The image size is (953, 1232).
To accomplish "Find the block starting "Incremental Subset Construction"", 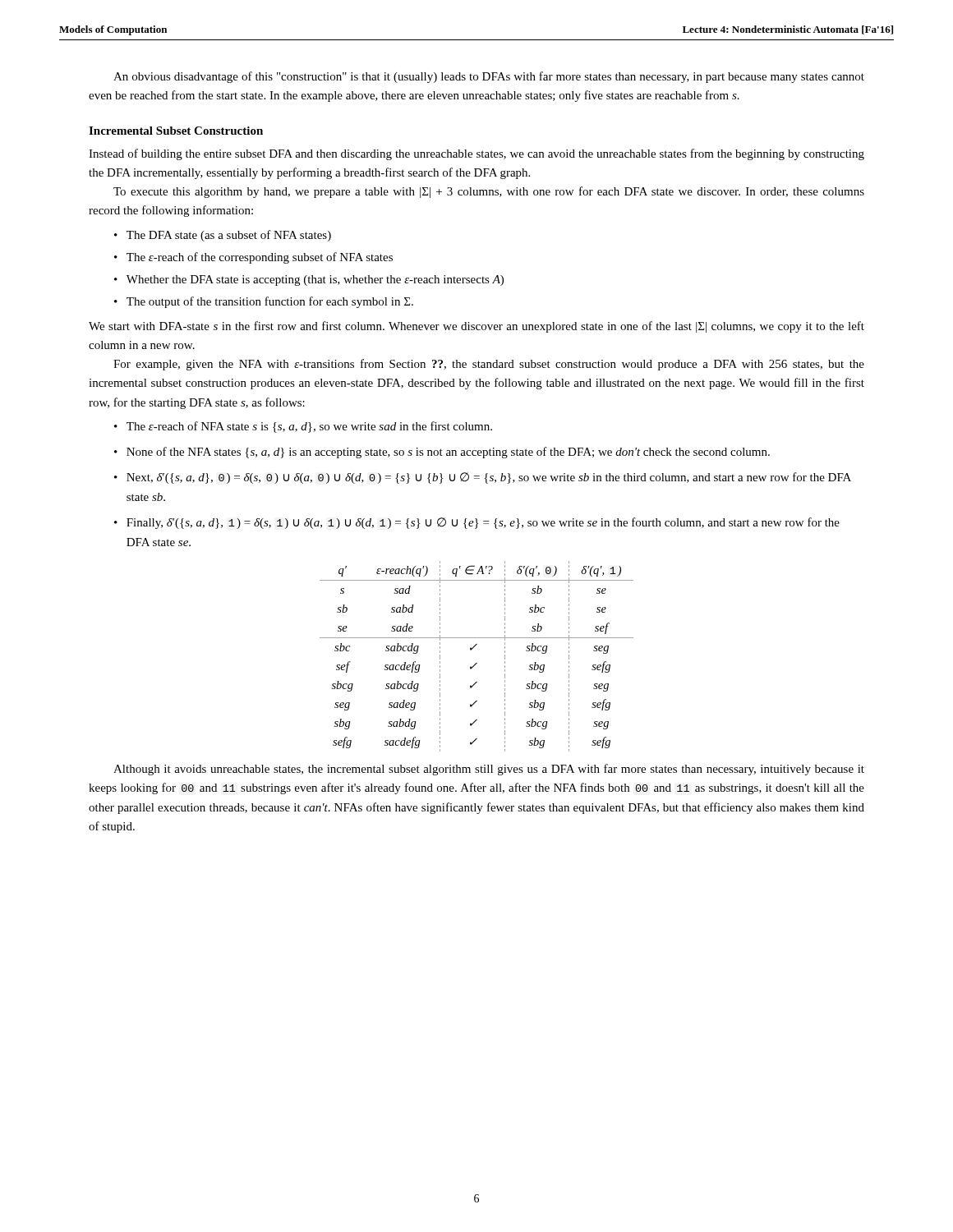I will coord(176,130).
